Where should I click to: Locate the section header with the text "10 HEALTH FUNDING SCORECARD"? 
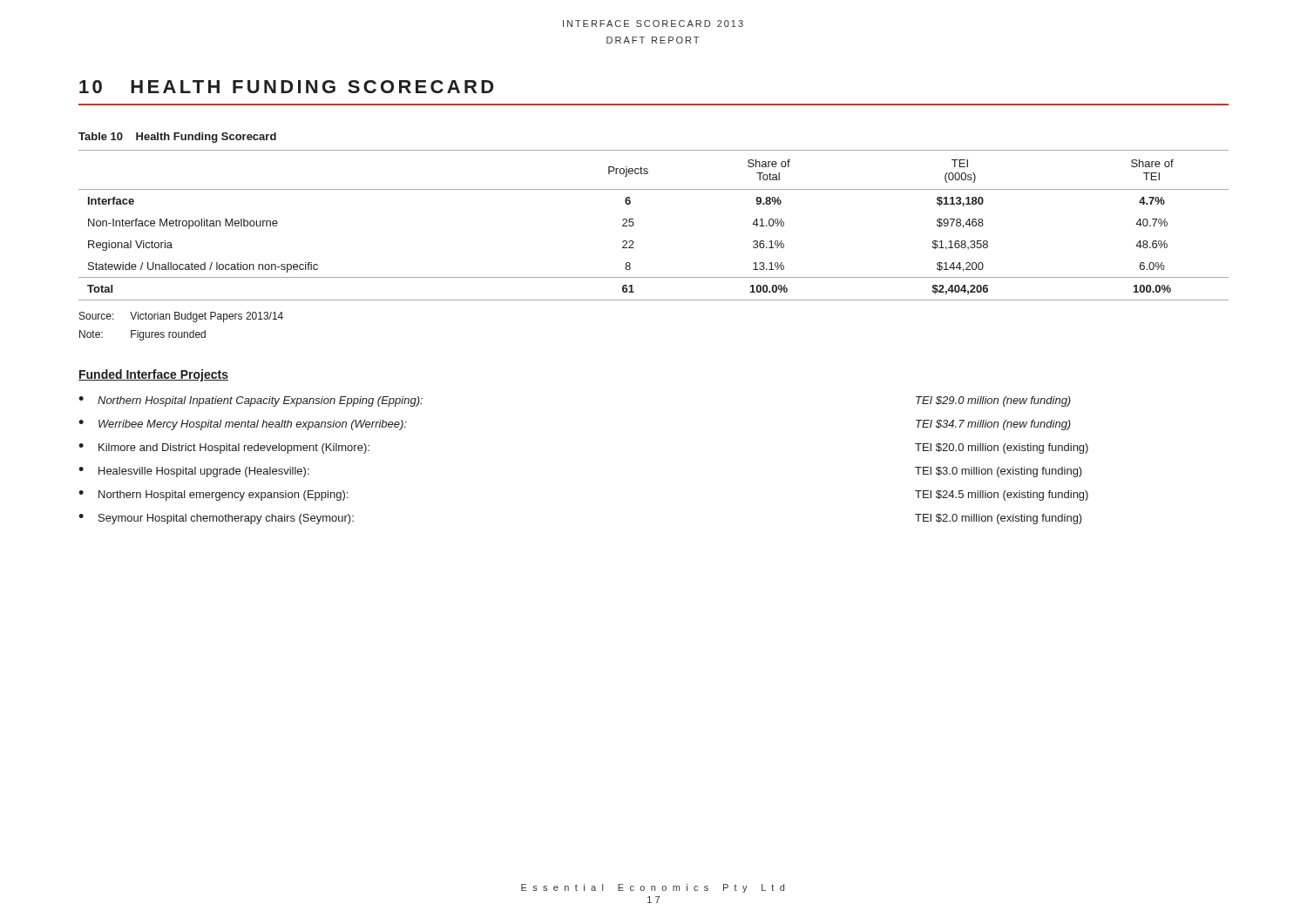[x=286, y=87]
